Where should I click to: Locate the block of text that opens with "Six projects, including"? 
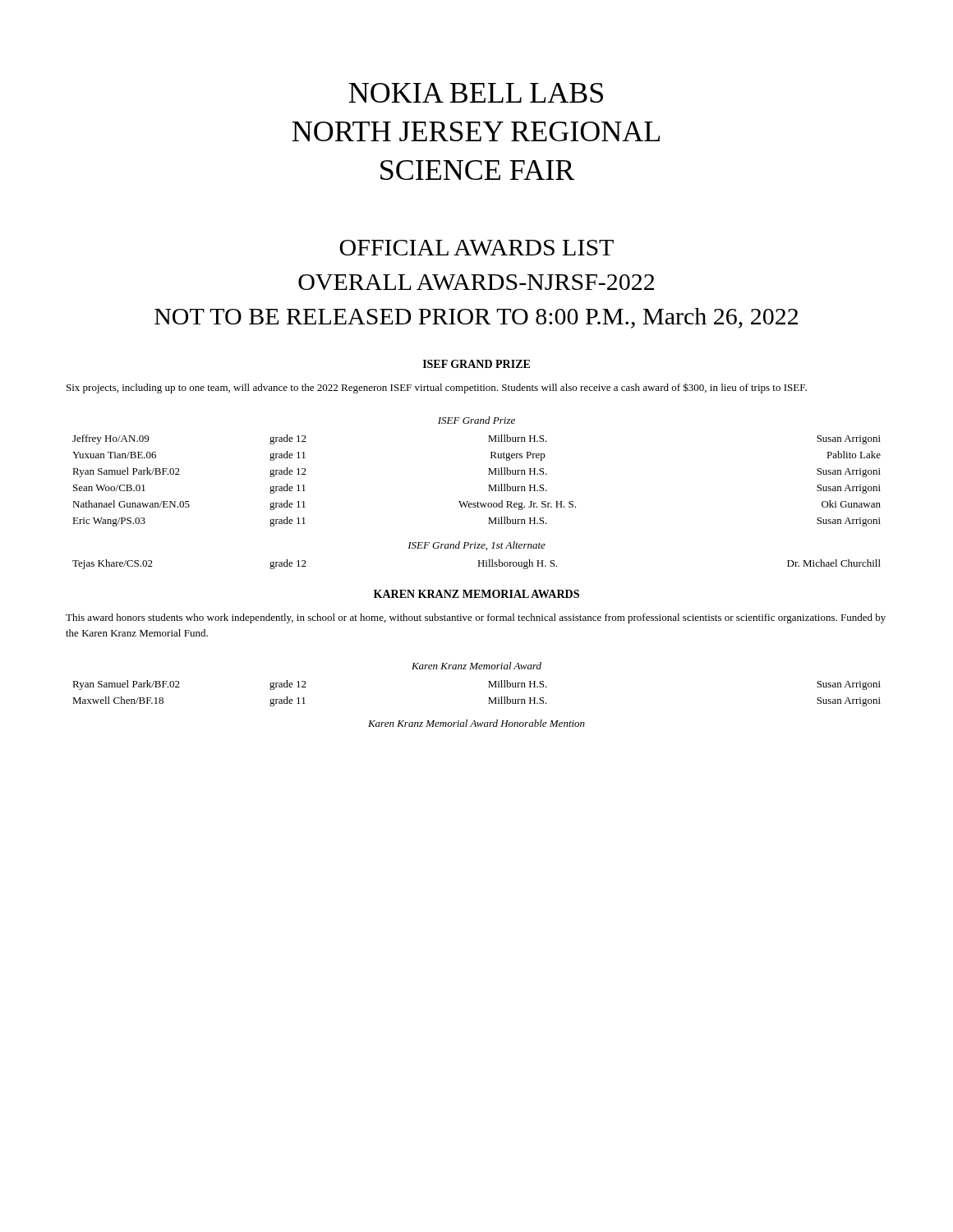437,388
